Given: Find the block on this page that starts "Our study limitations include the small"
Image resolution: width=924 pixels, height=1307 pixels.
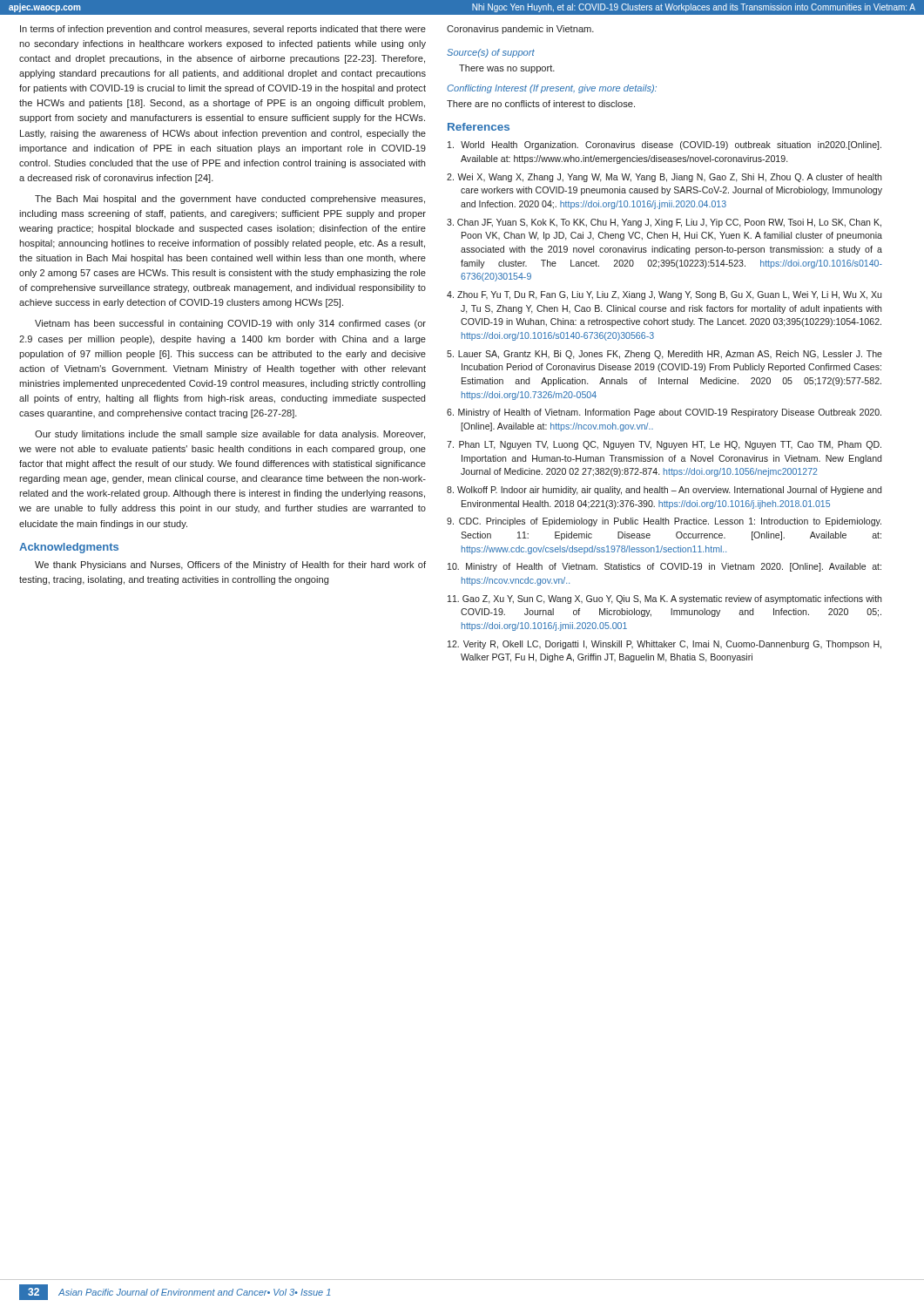Looking at the screenshot, I should [222, 479].
